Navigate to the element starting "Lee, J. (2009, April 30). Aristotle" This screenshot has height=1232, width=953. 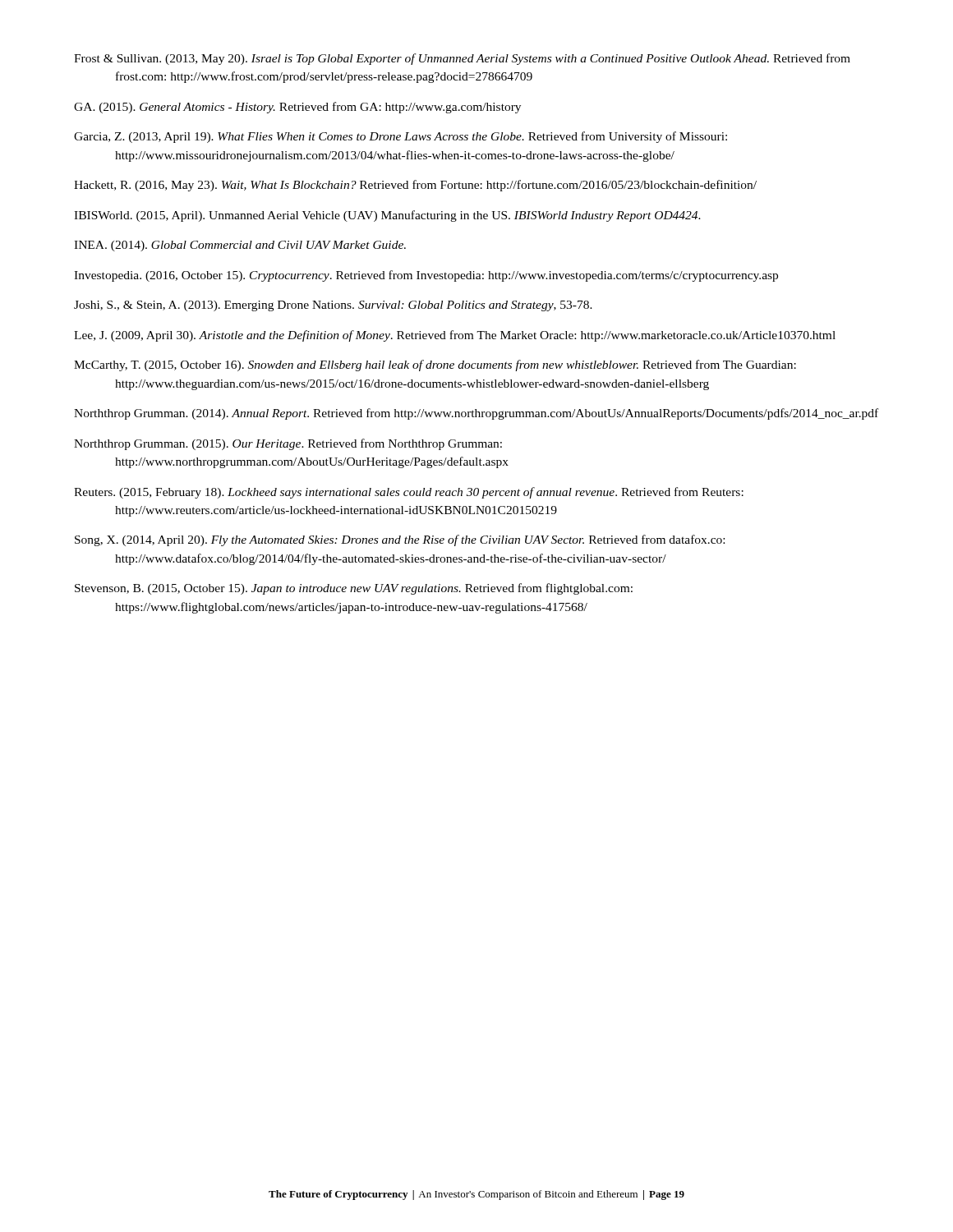coord(455,334)
